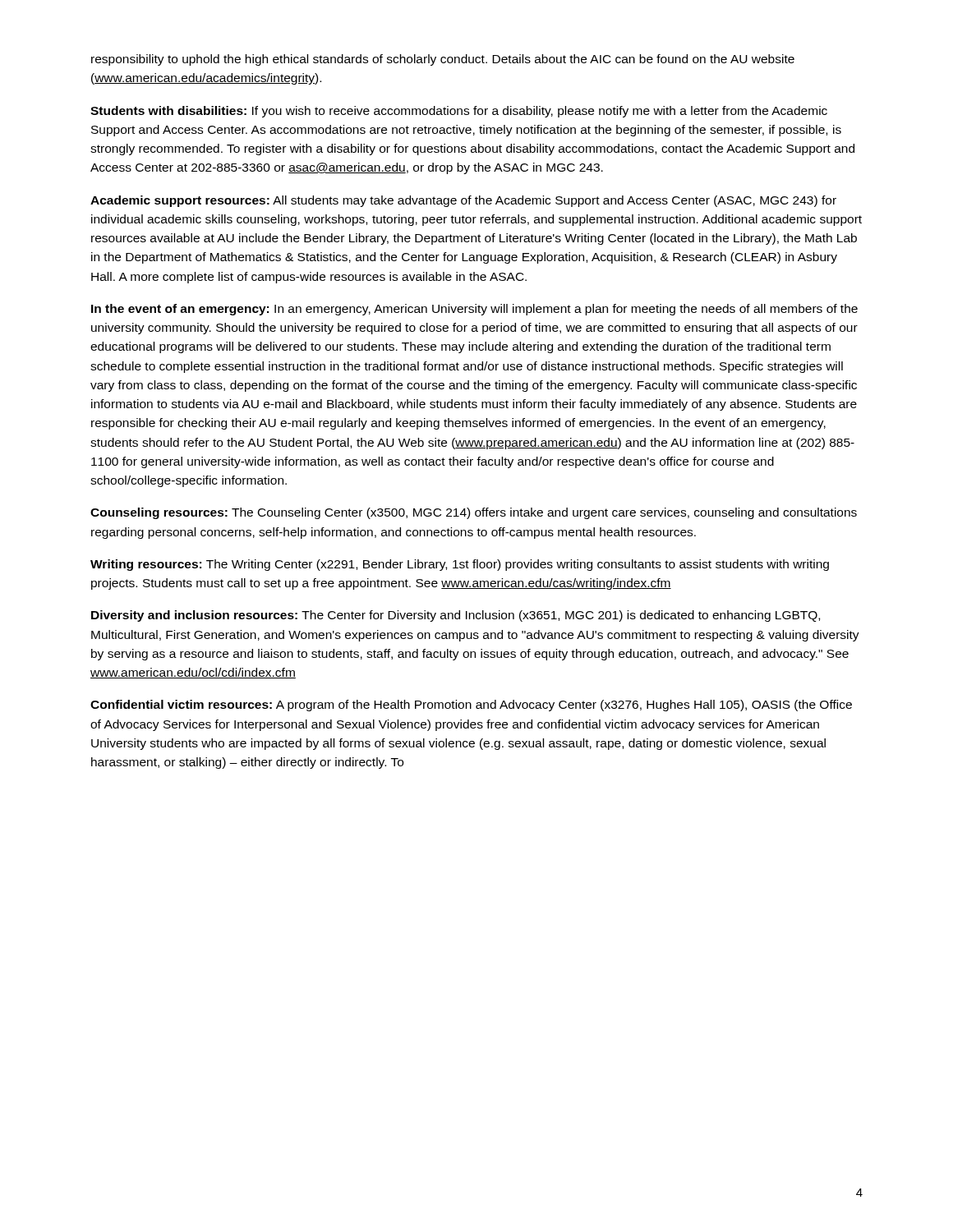Find the text starting "Diversity and inclusion resources:"

(x=475, y=644)
